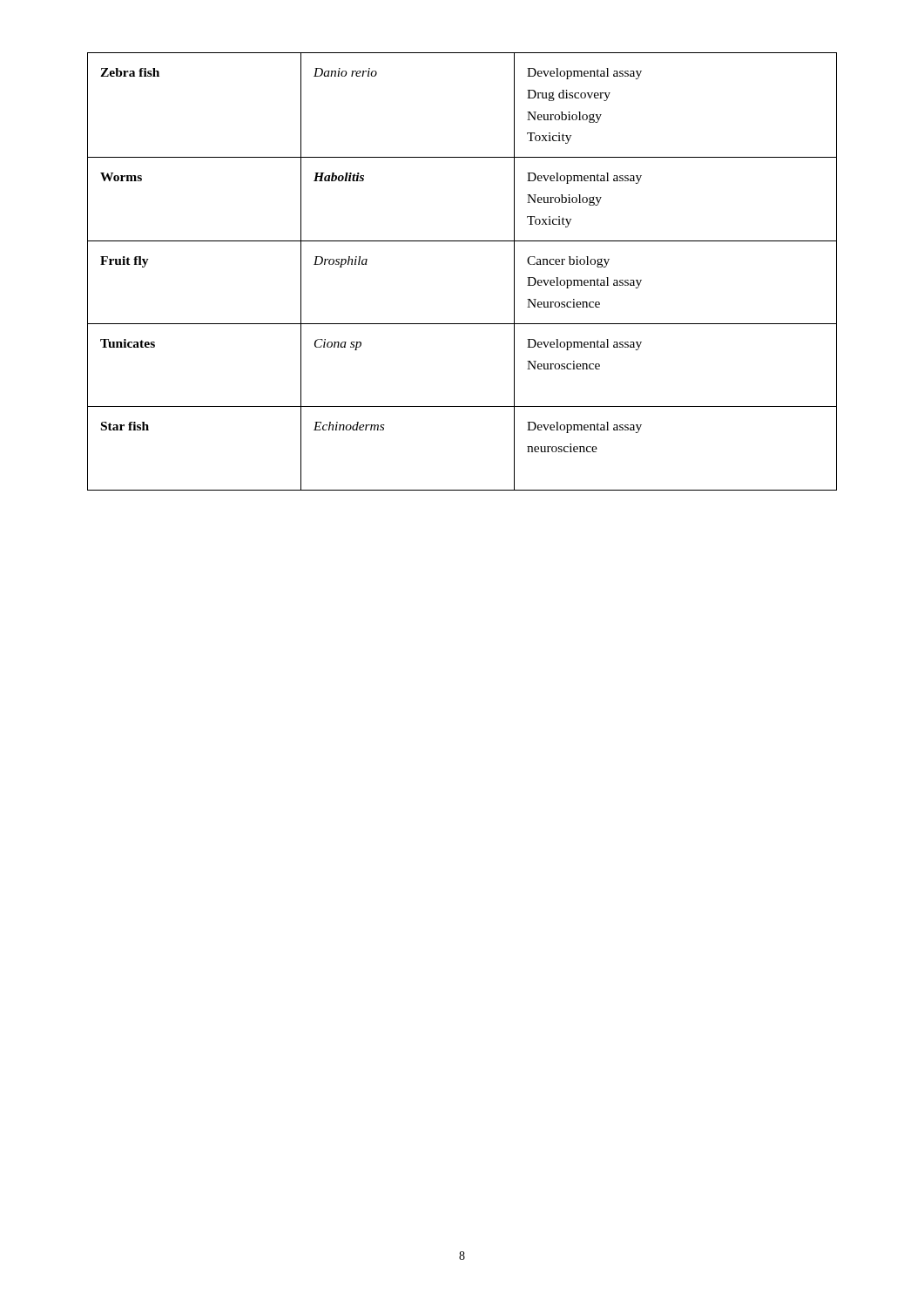Find the table that mentions "Zebra fish"
Image resolution: width=924 pixels, height=1307 pixels.
coord(462,271)
